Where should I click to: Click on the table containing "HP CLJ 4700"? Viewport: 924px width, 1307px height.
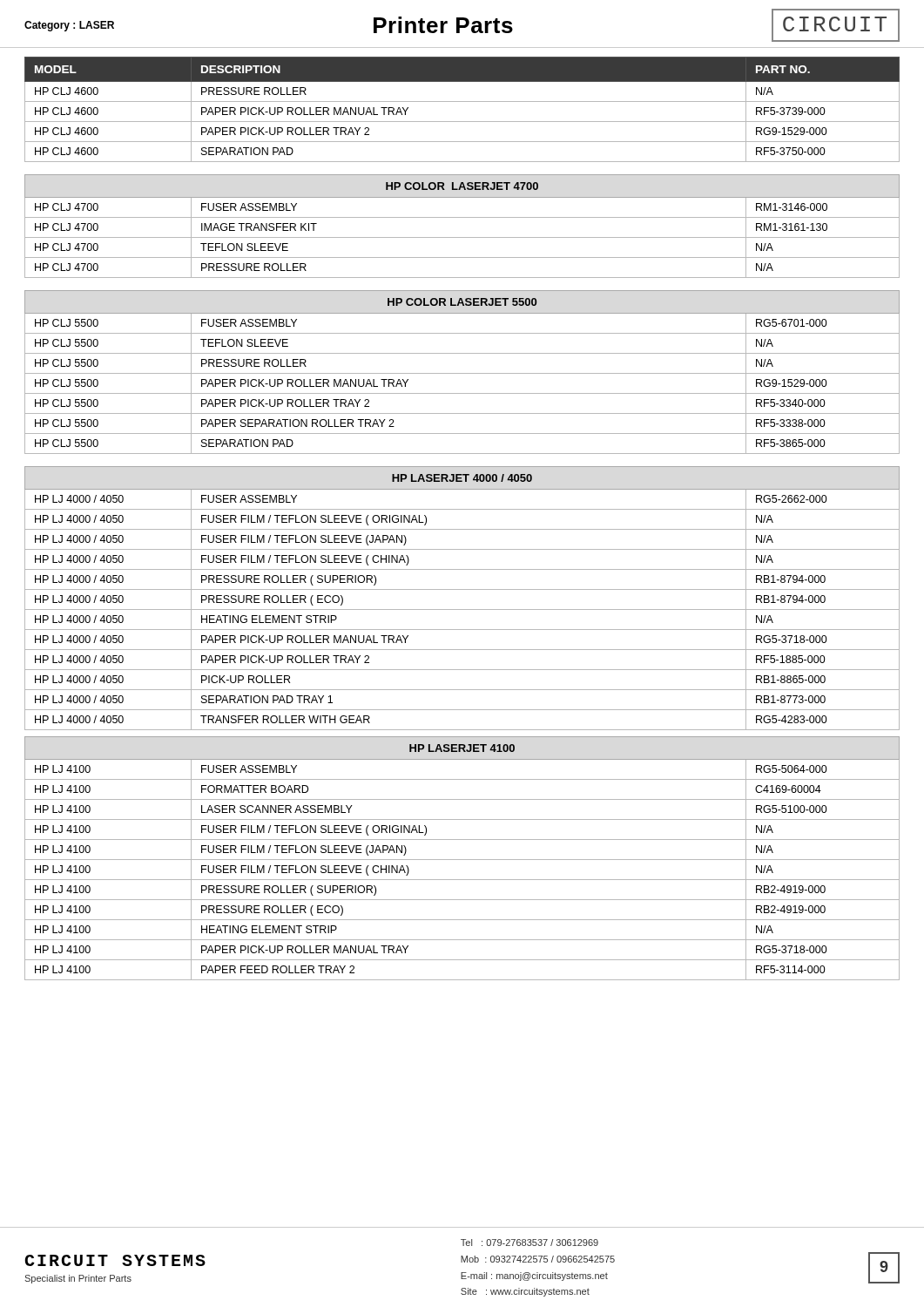pyautogui.click(x=462, y=514)
